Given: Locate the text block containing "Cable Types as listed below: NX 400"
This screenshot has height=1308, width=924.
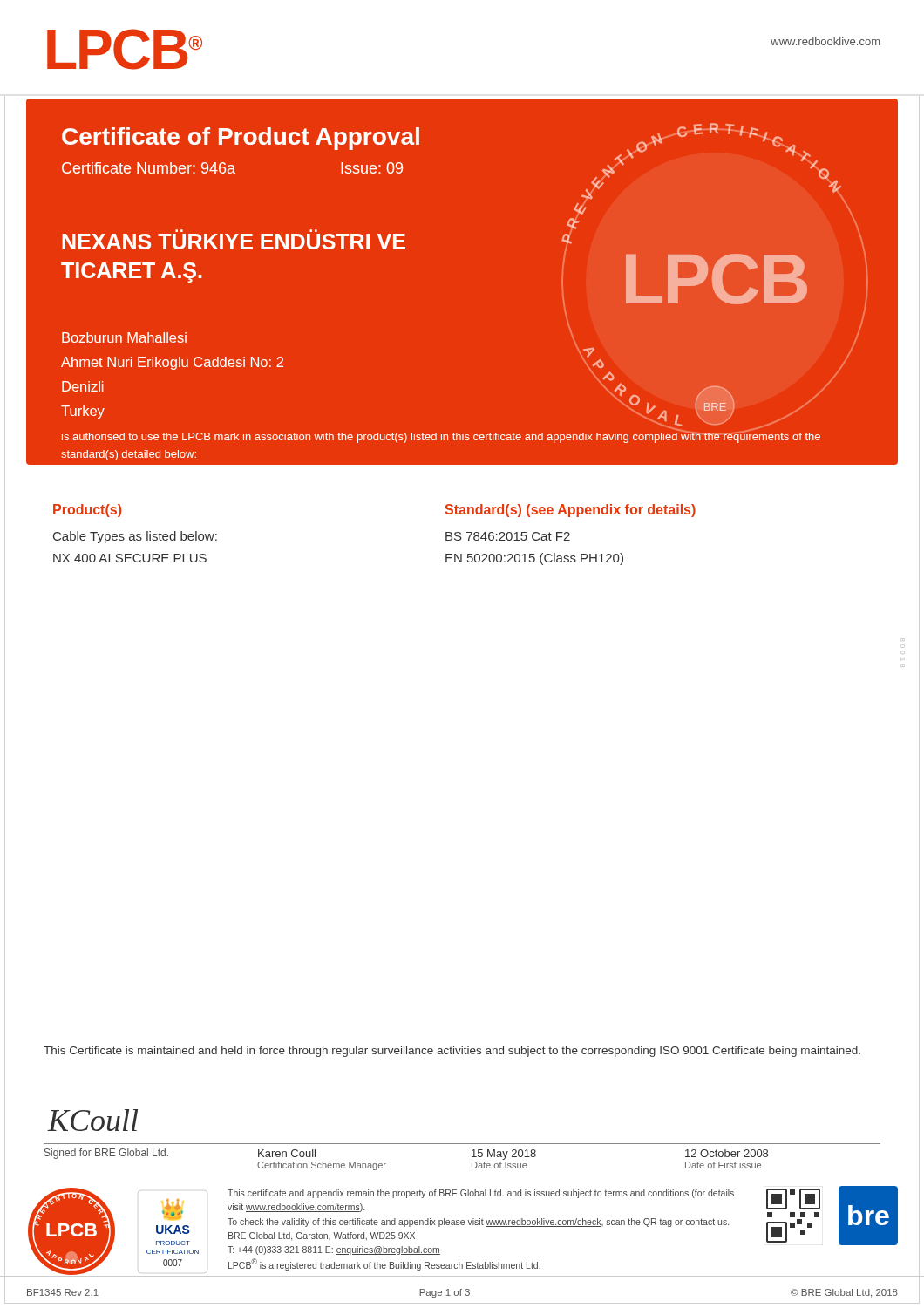Looking at the screenshot, I should 135,547.
